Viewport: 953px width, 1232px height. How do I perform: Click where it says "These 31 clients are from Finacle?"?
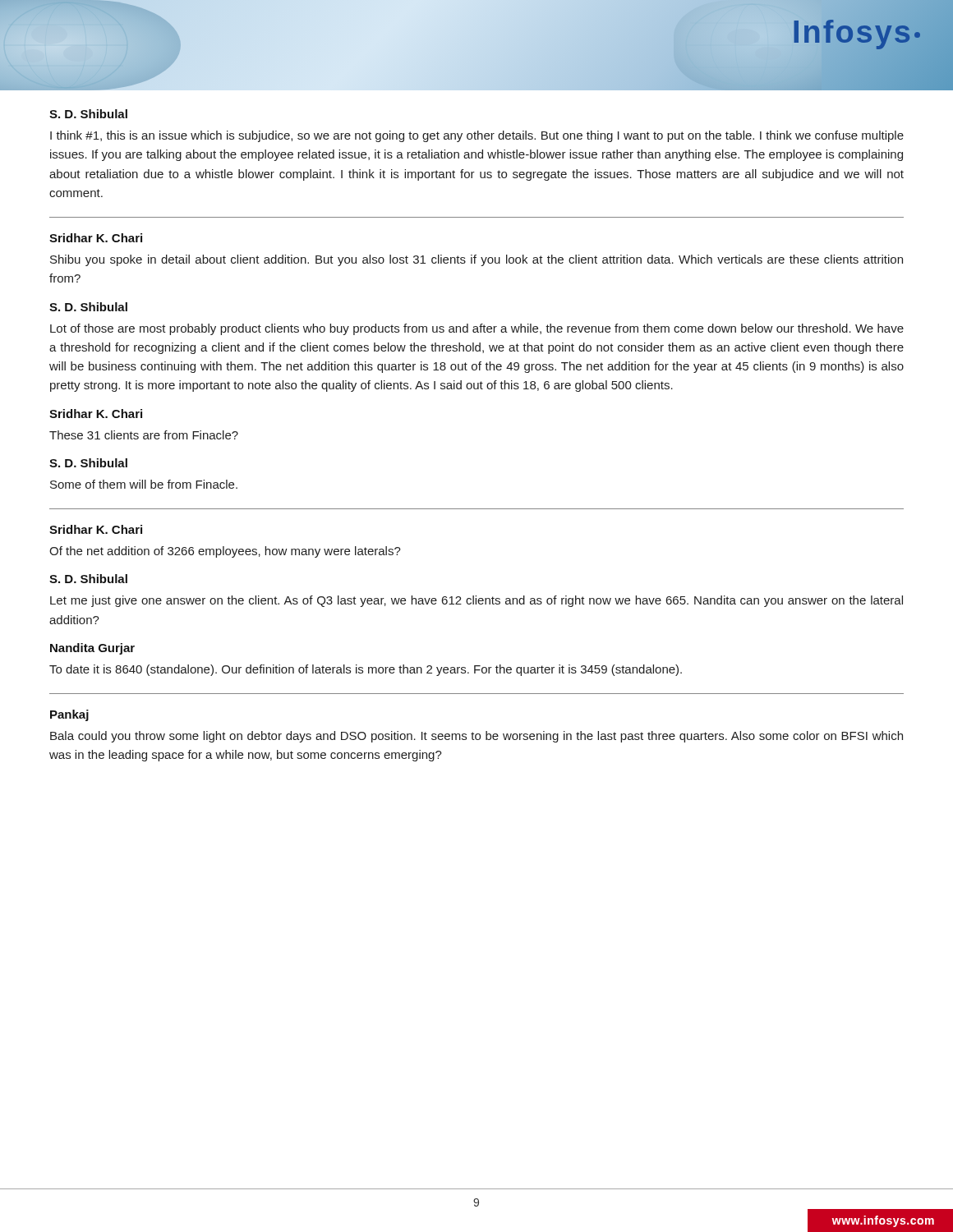click(x=144, y=434)
